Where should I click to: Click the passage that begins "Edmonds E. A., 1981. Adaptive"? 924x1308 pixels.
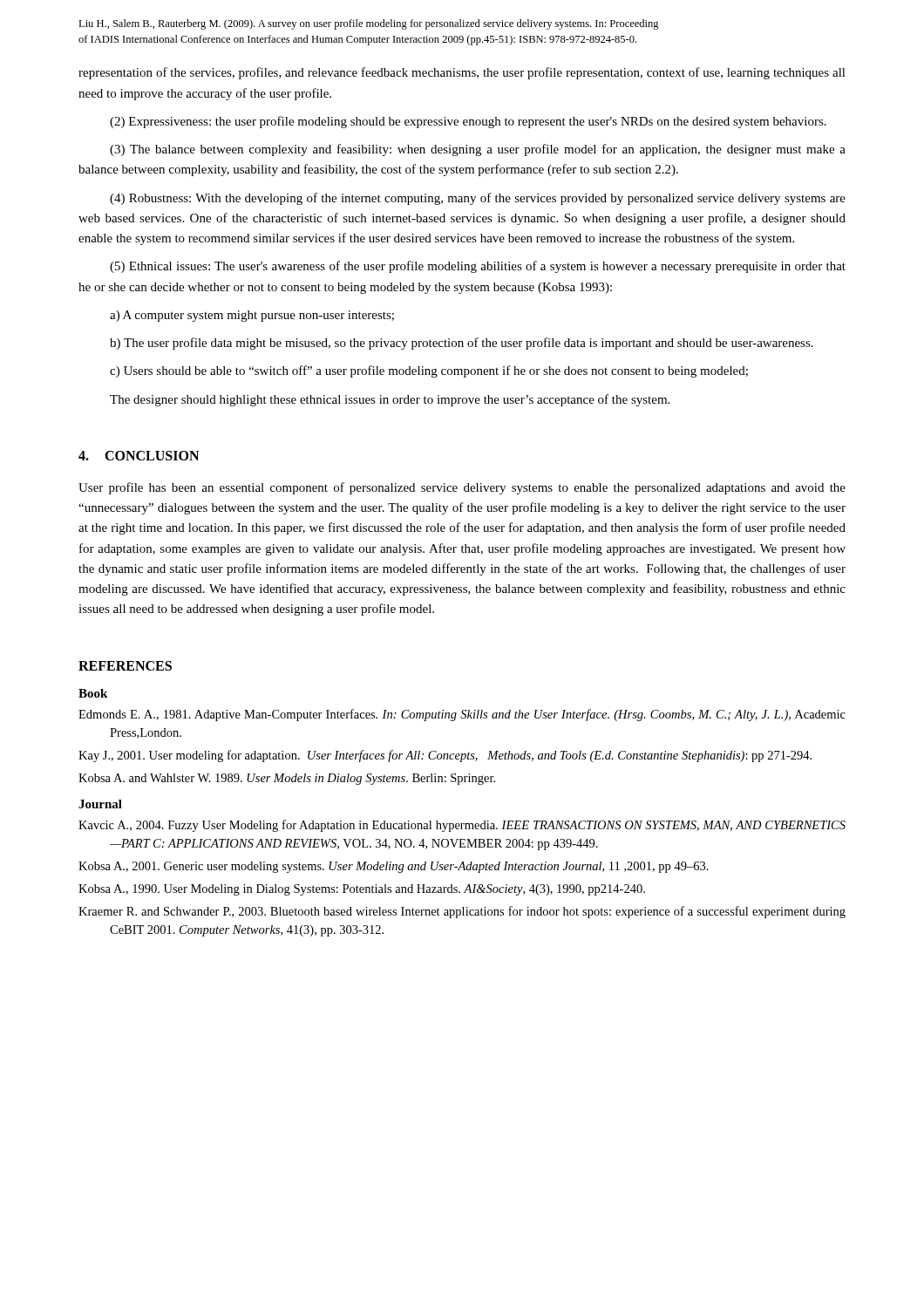click(462, 723)
